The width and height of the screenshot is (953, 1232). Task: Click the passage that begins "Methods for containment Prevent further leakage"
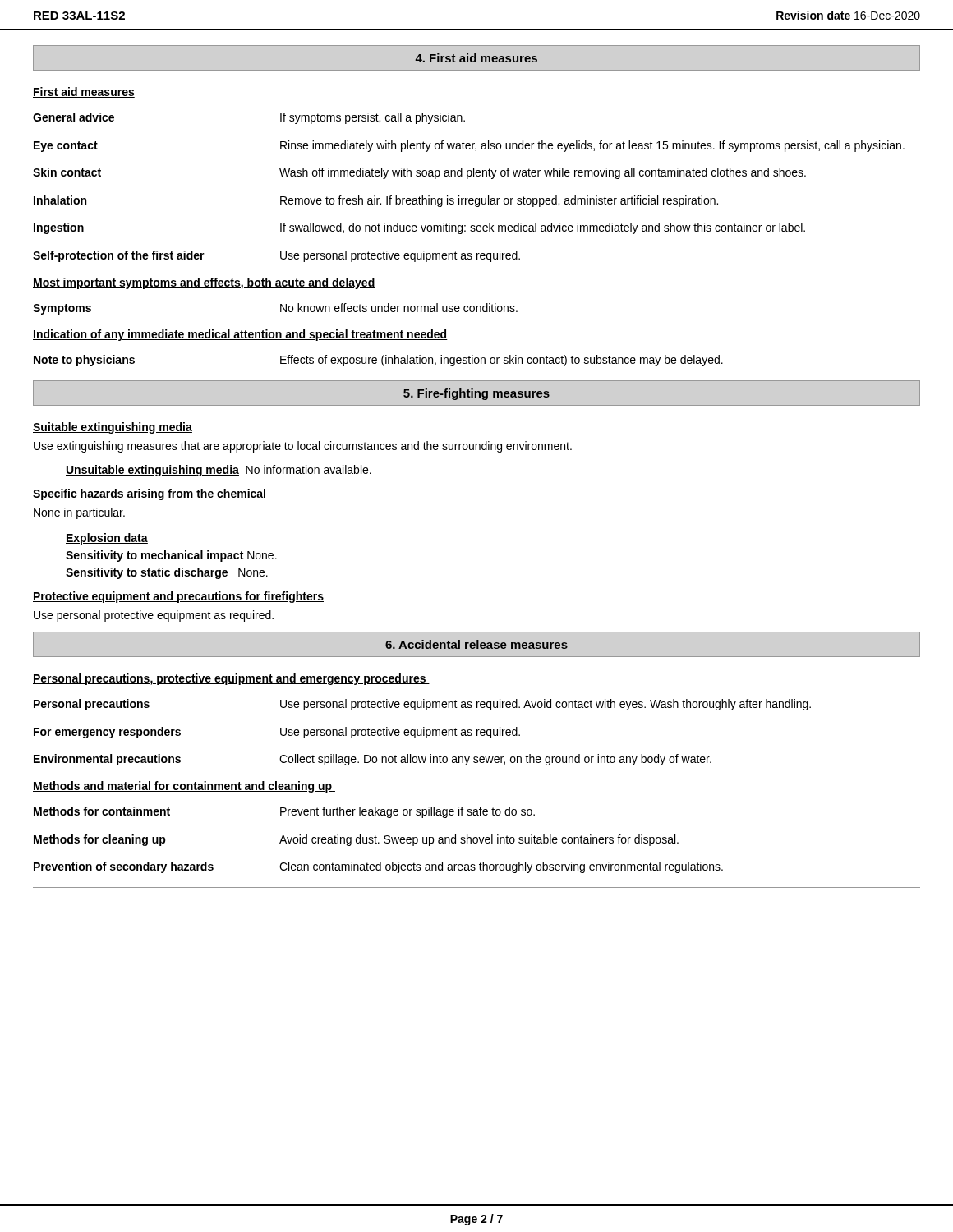[476, 812]
